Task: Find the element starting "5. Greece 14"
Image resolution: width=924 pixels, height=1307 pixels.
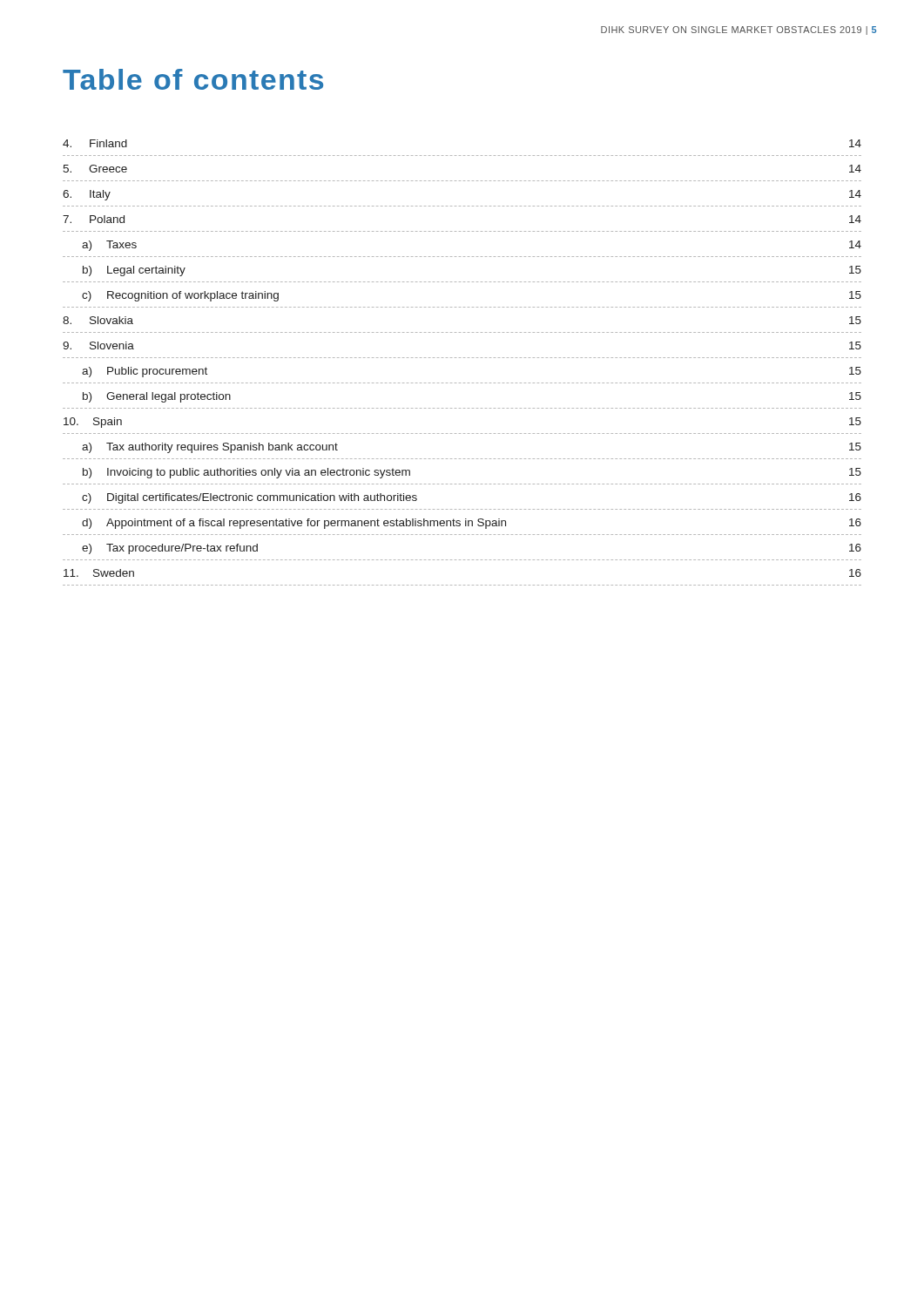Action: pos(462,169)
